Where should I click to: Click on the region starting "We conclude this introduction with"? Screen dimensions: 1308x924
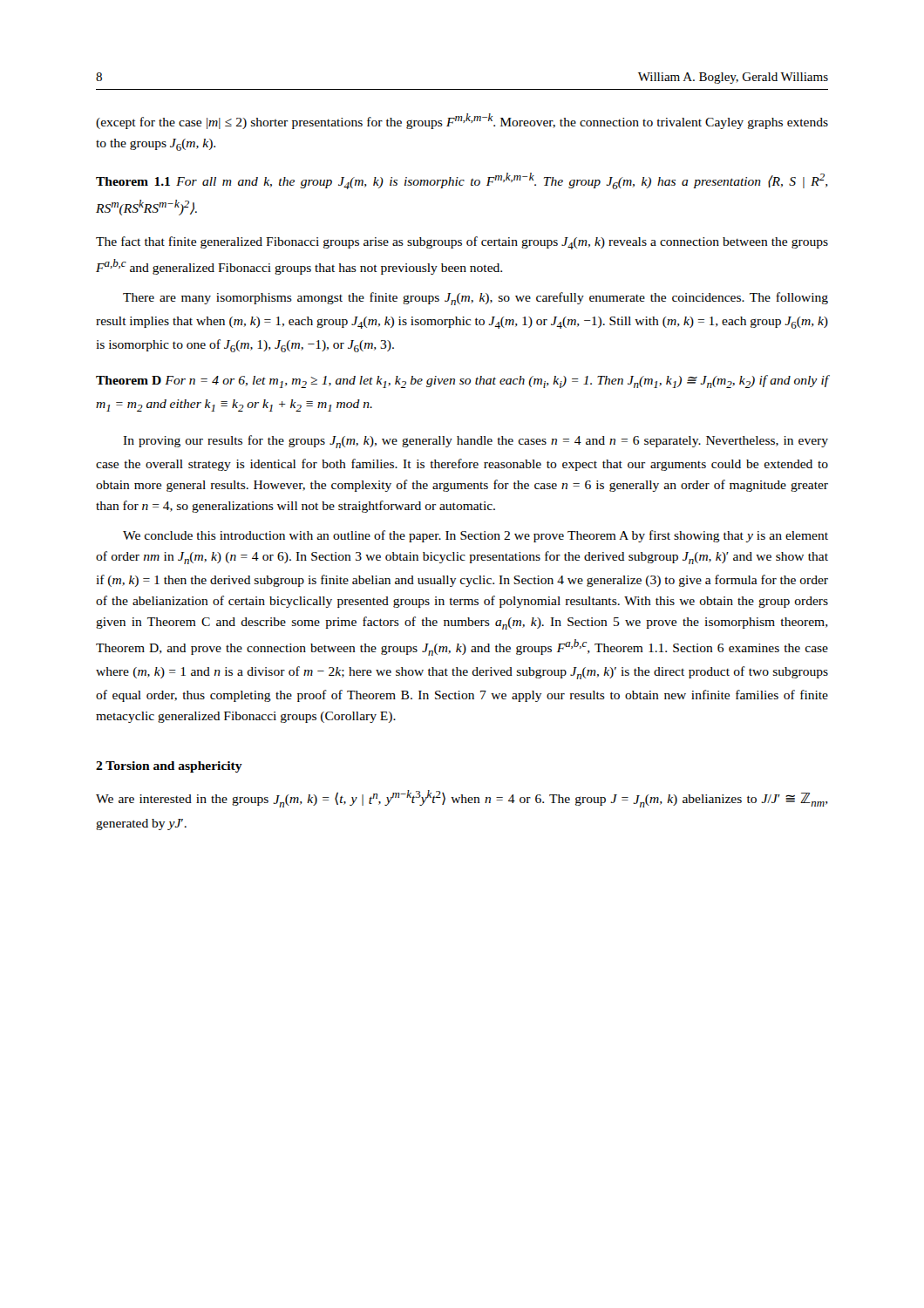[x=462, y=626]
